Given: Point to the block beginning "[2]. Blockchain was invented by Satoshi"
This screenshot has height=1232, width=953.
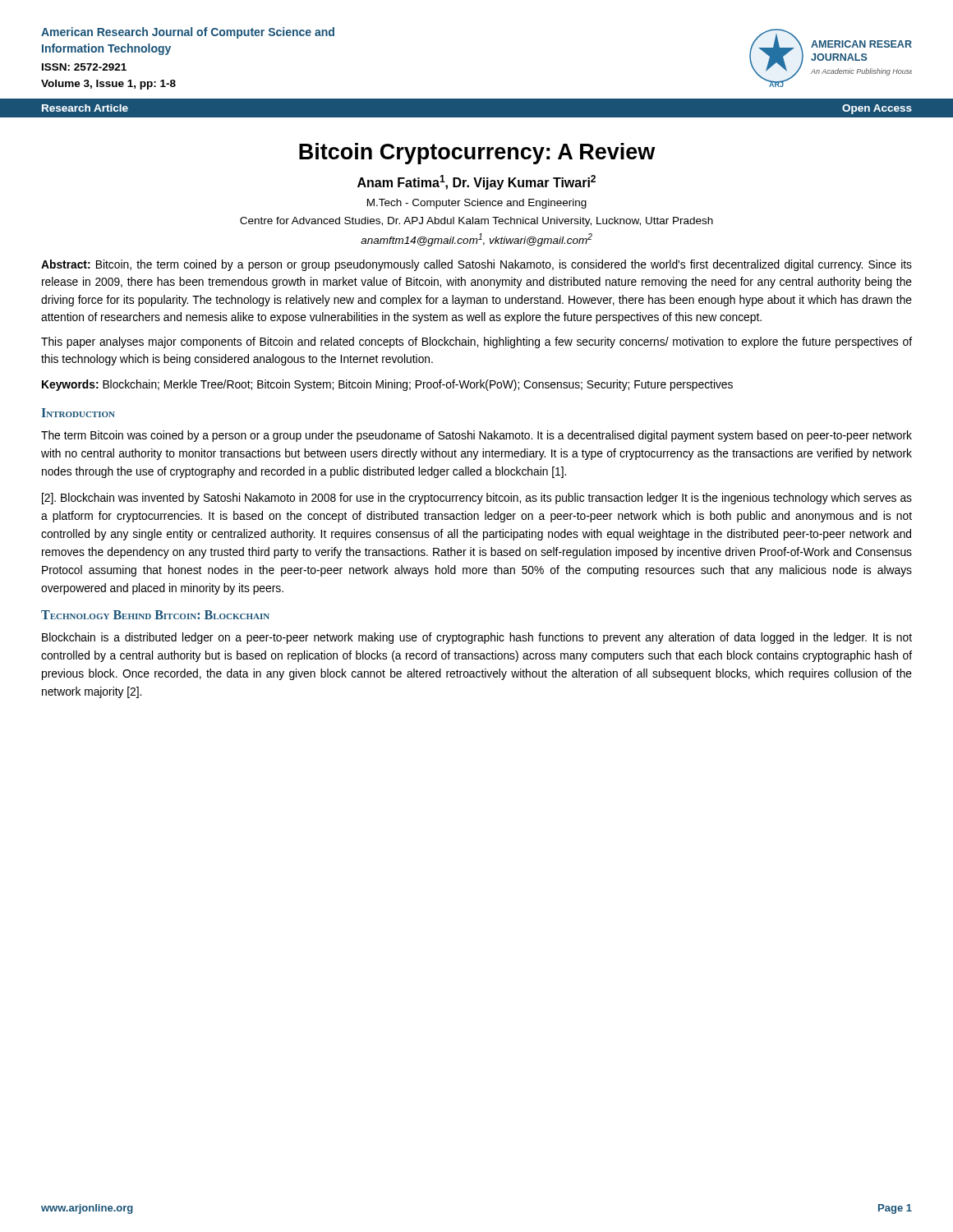Looking at the screenshot, I should click(476, 543).
